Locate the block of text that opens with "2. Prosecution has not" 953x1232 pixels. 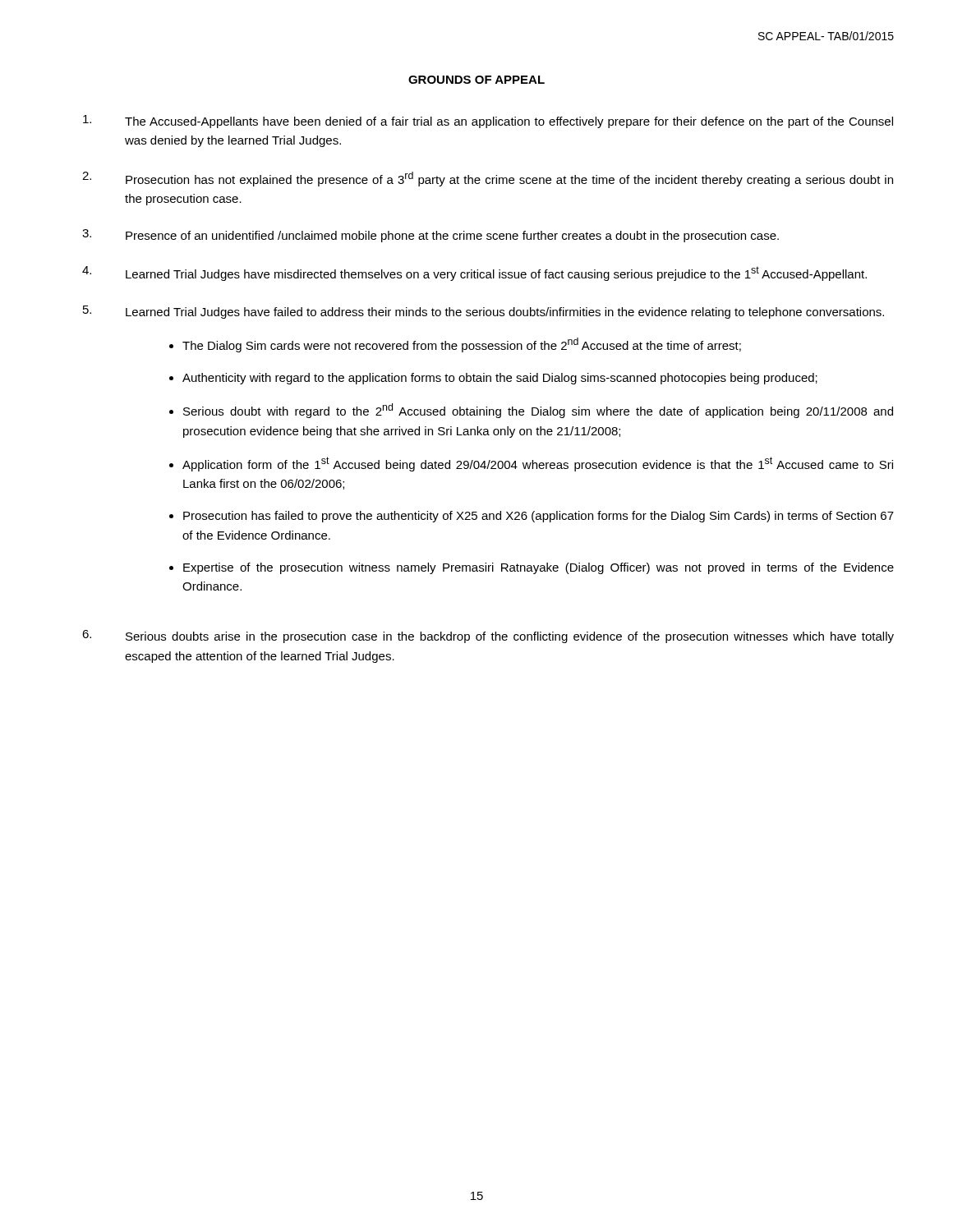click(488, 188)
